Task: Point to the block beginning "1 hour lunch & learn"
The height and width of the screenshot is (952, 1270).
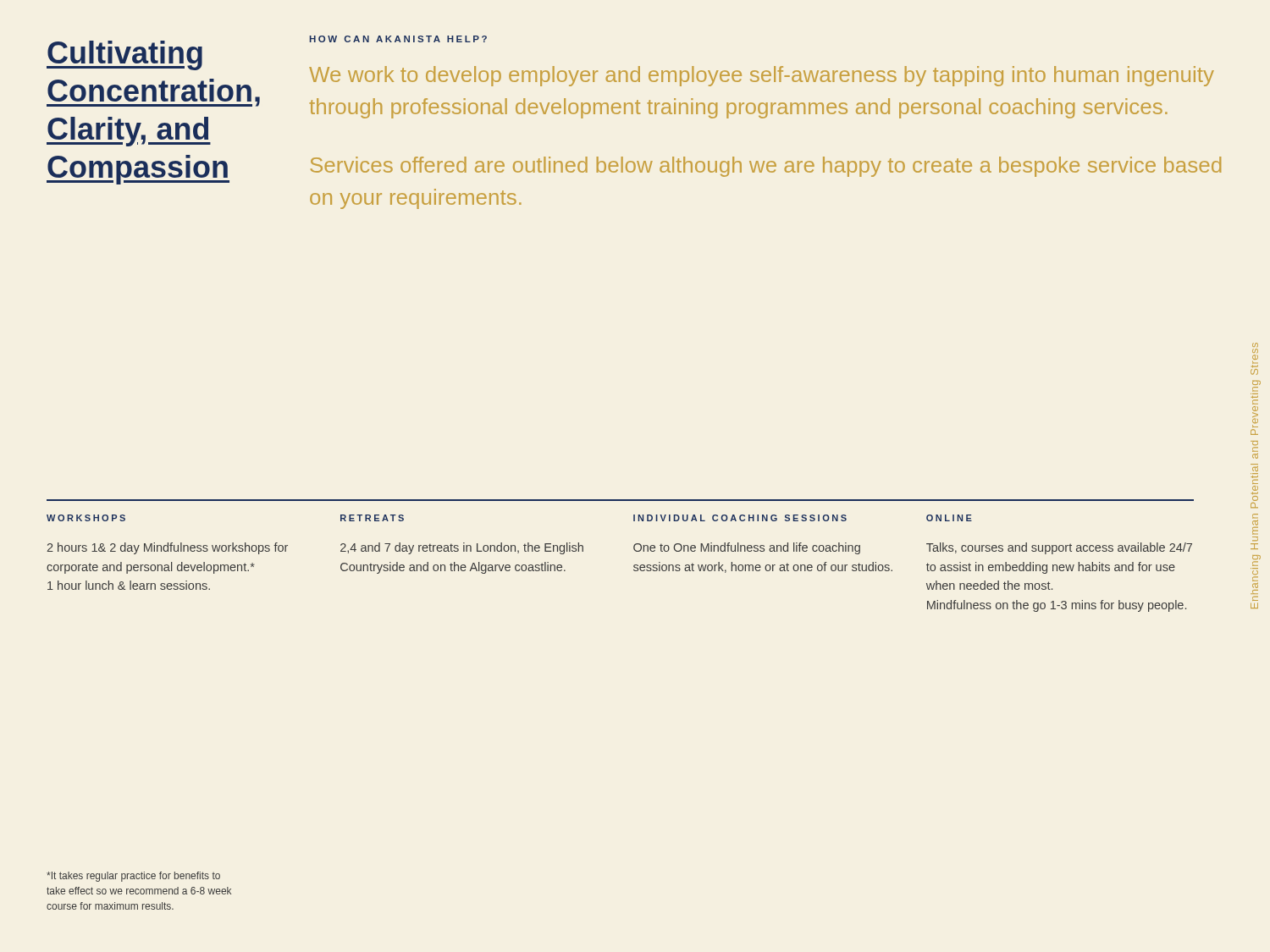Action: click(x=180, y=586)
